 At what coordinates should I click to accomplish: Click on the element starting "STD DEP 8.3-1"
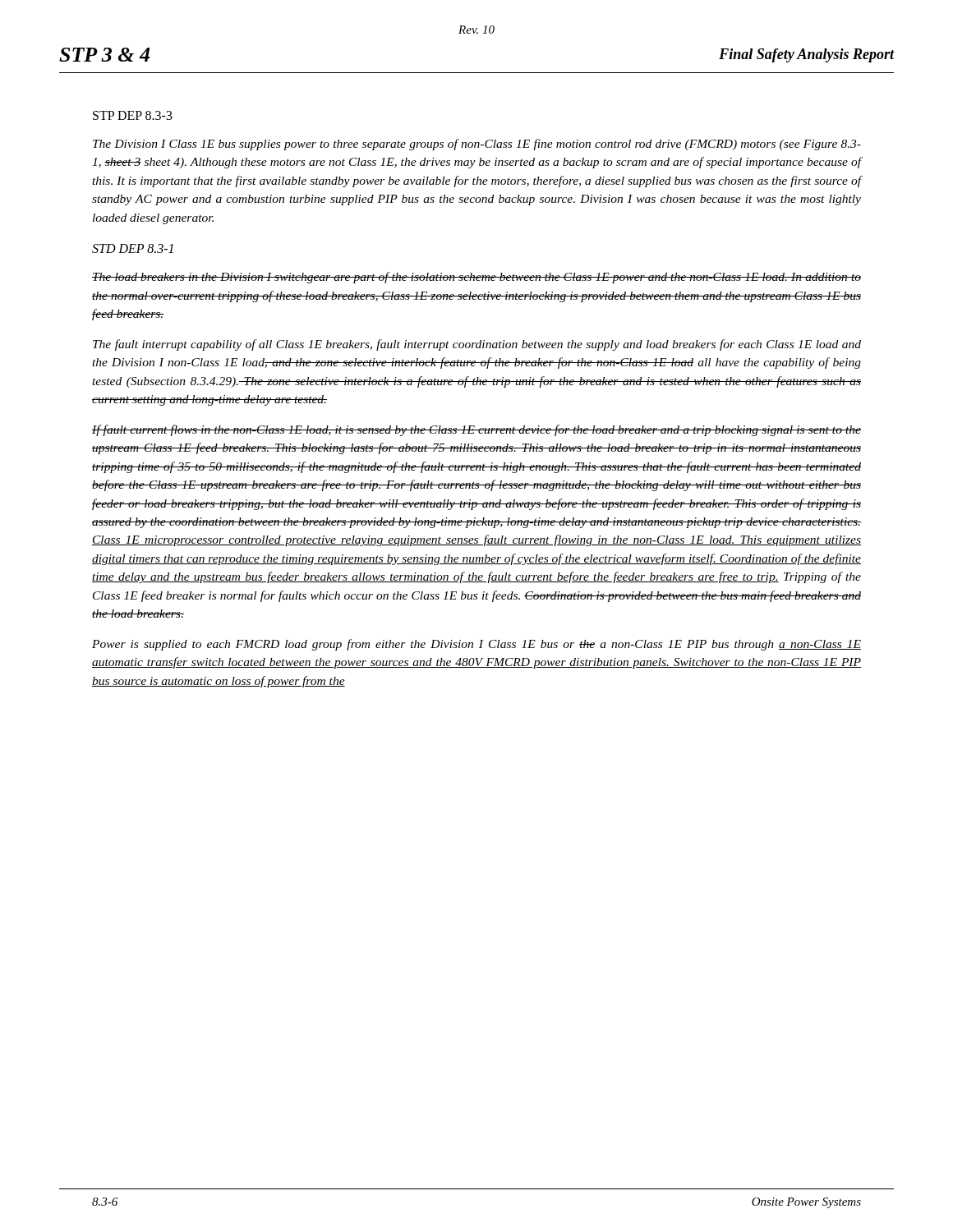[x=133, y=249]
